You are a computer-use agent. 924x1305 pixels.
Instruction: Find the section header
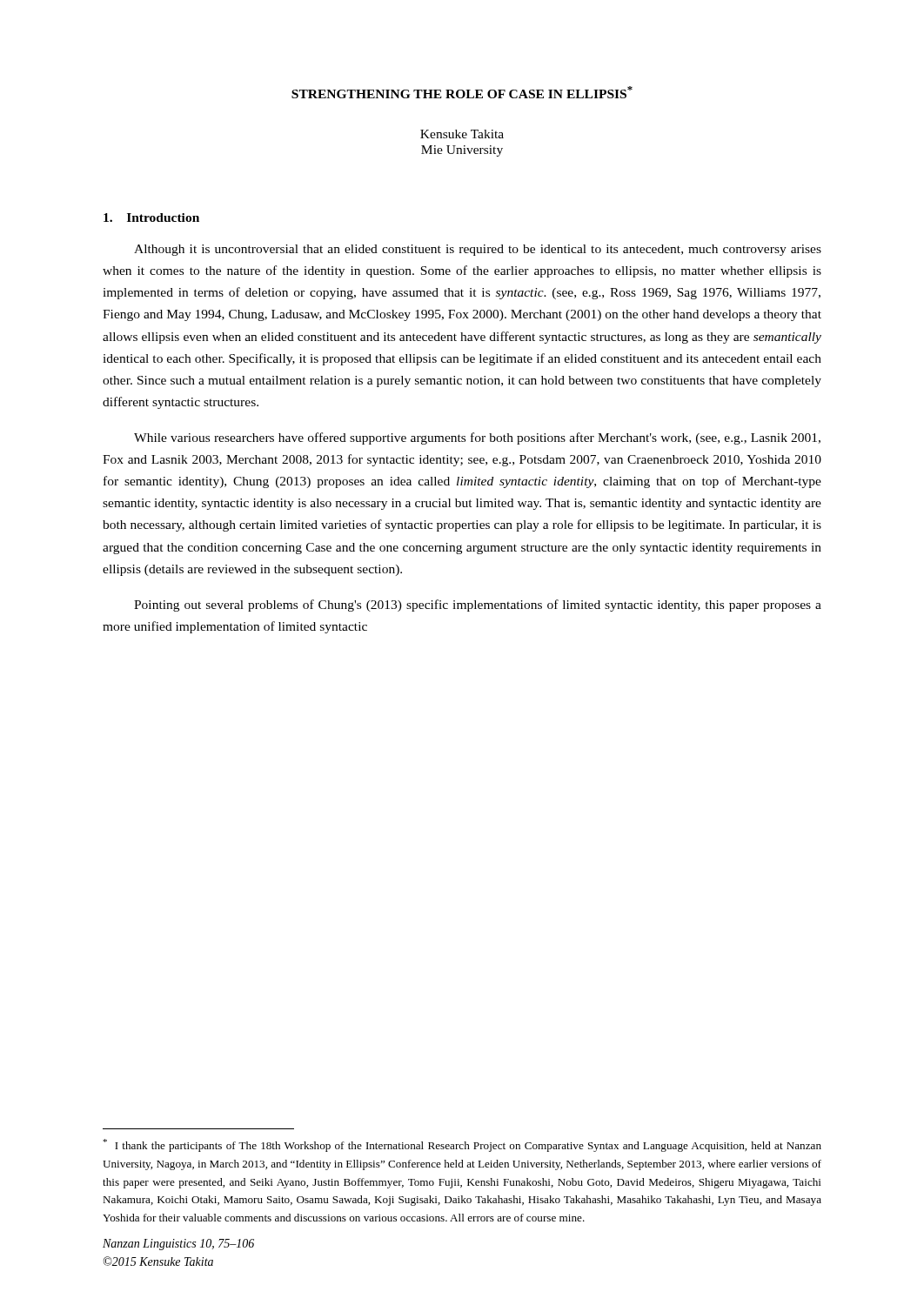pyautogui.click(x=151, y=217)
